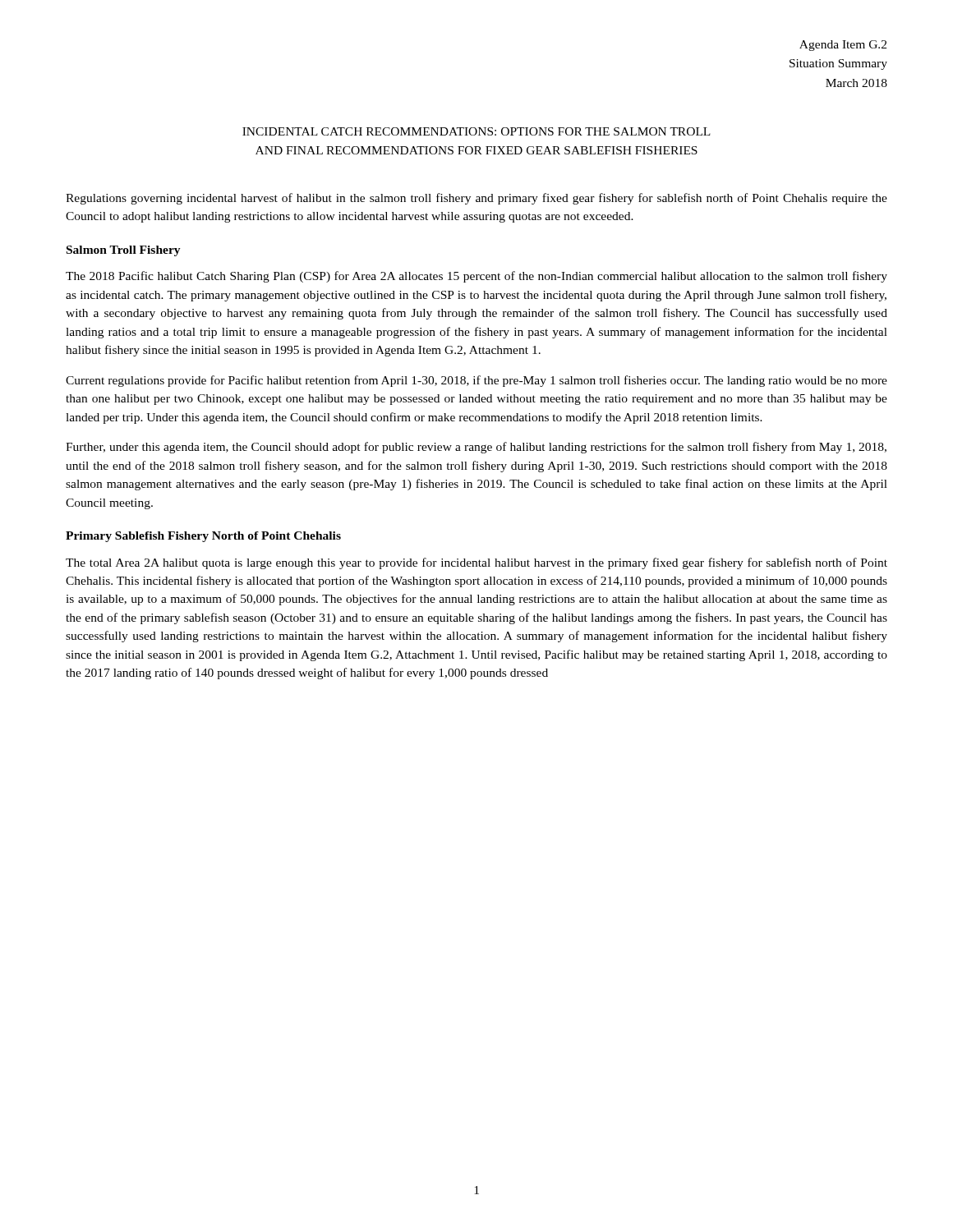Locate the block starting "Current regulations provide"
953x1232 pixels.
476,398
